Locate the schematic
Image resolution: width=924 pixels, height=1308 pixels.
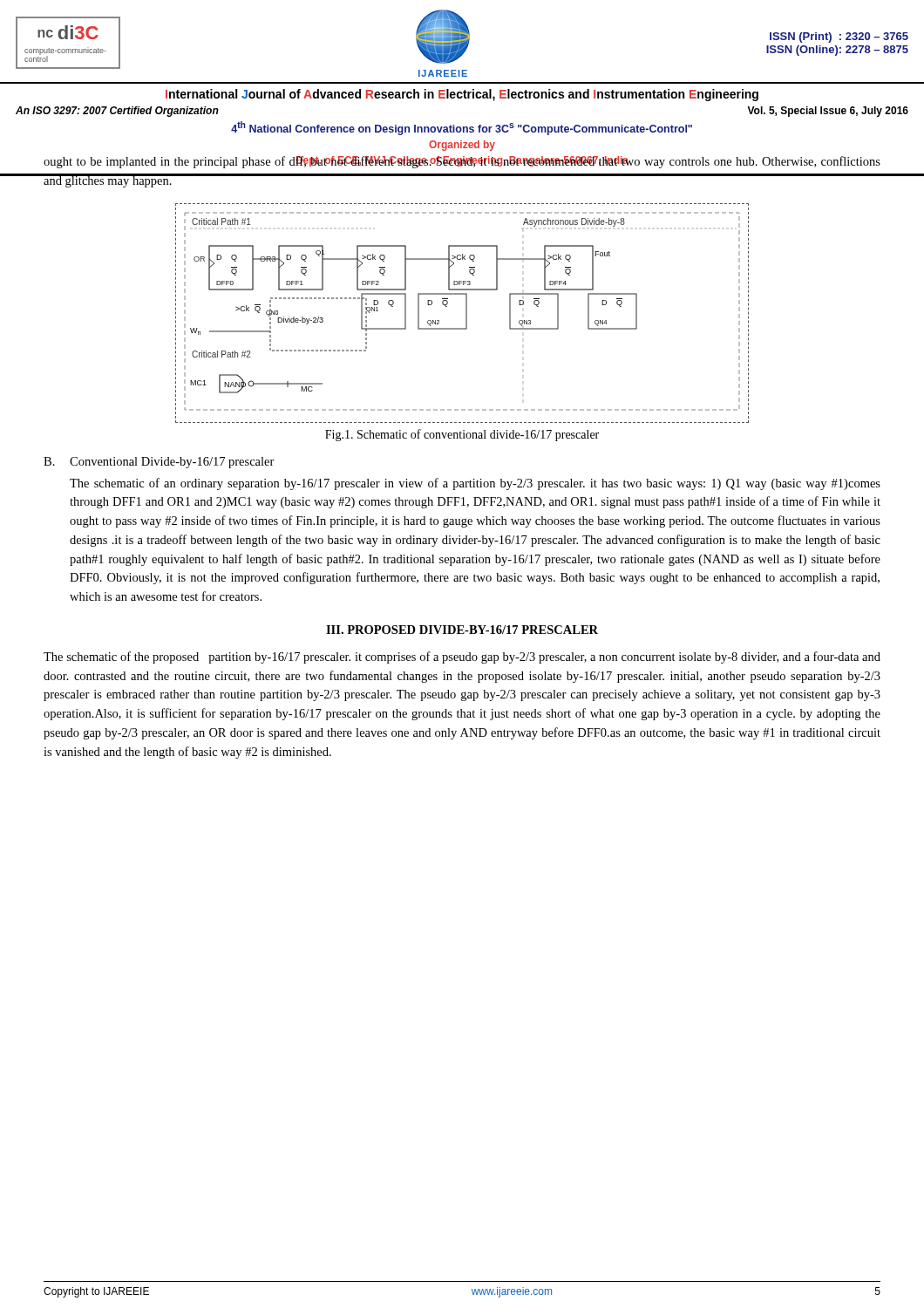[462, 313]
